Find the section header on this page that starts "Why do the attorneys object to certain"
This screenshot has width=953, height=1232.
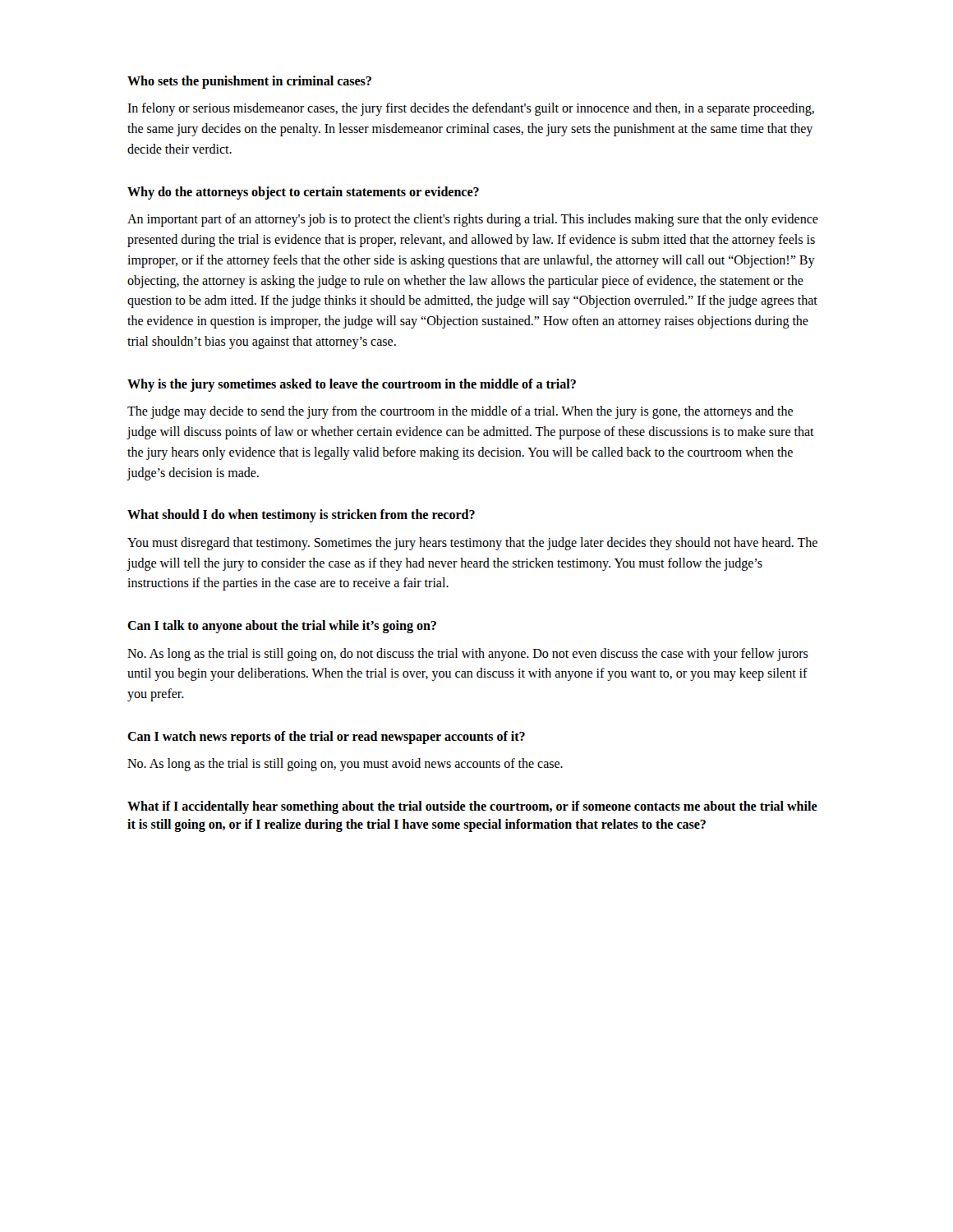pyautogui.click(x=303, y=192)
